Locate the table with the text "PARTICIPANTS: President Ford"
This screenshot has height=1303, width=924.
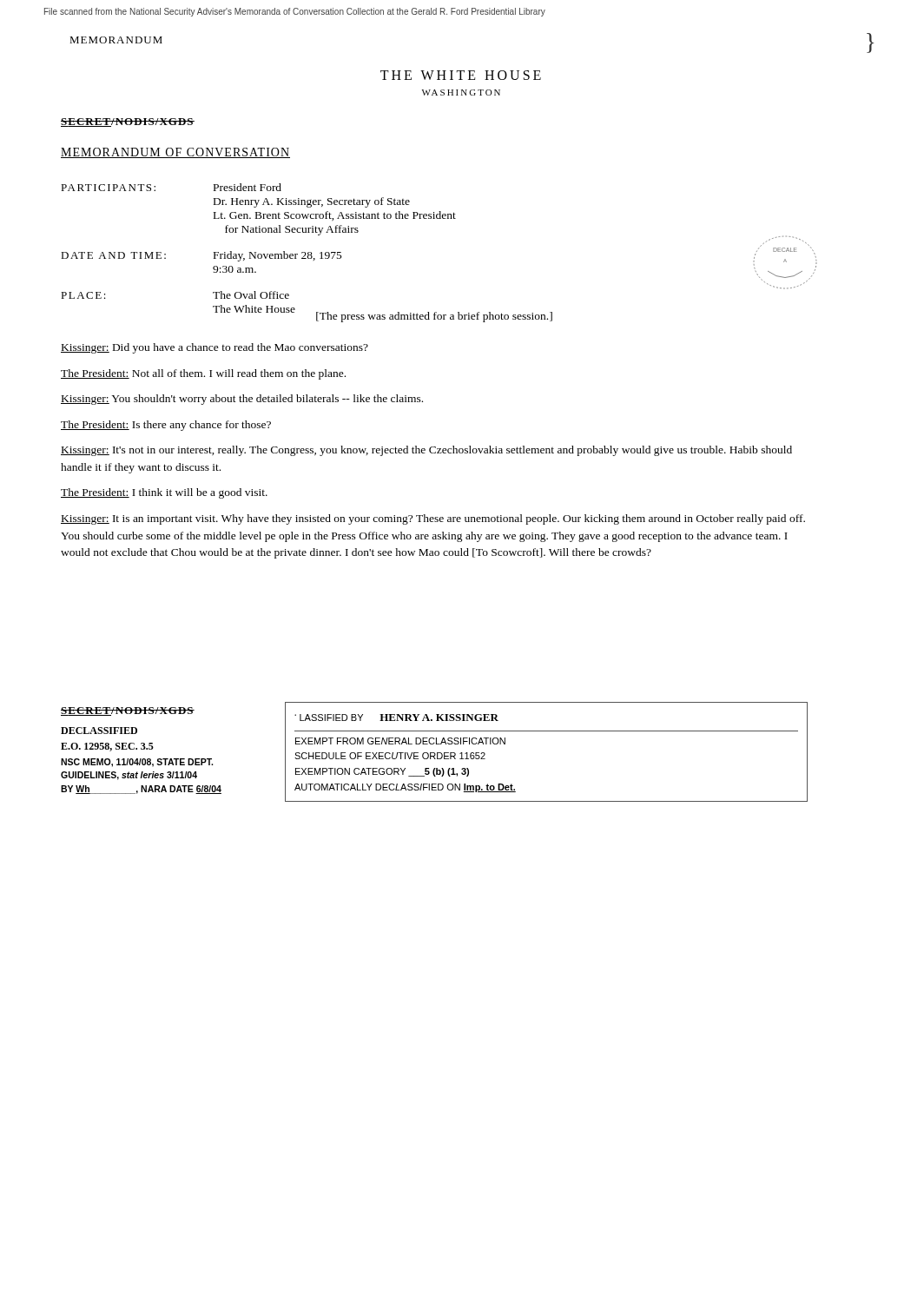point(434,255)
